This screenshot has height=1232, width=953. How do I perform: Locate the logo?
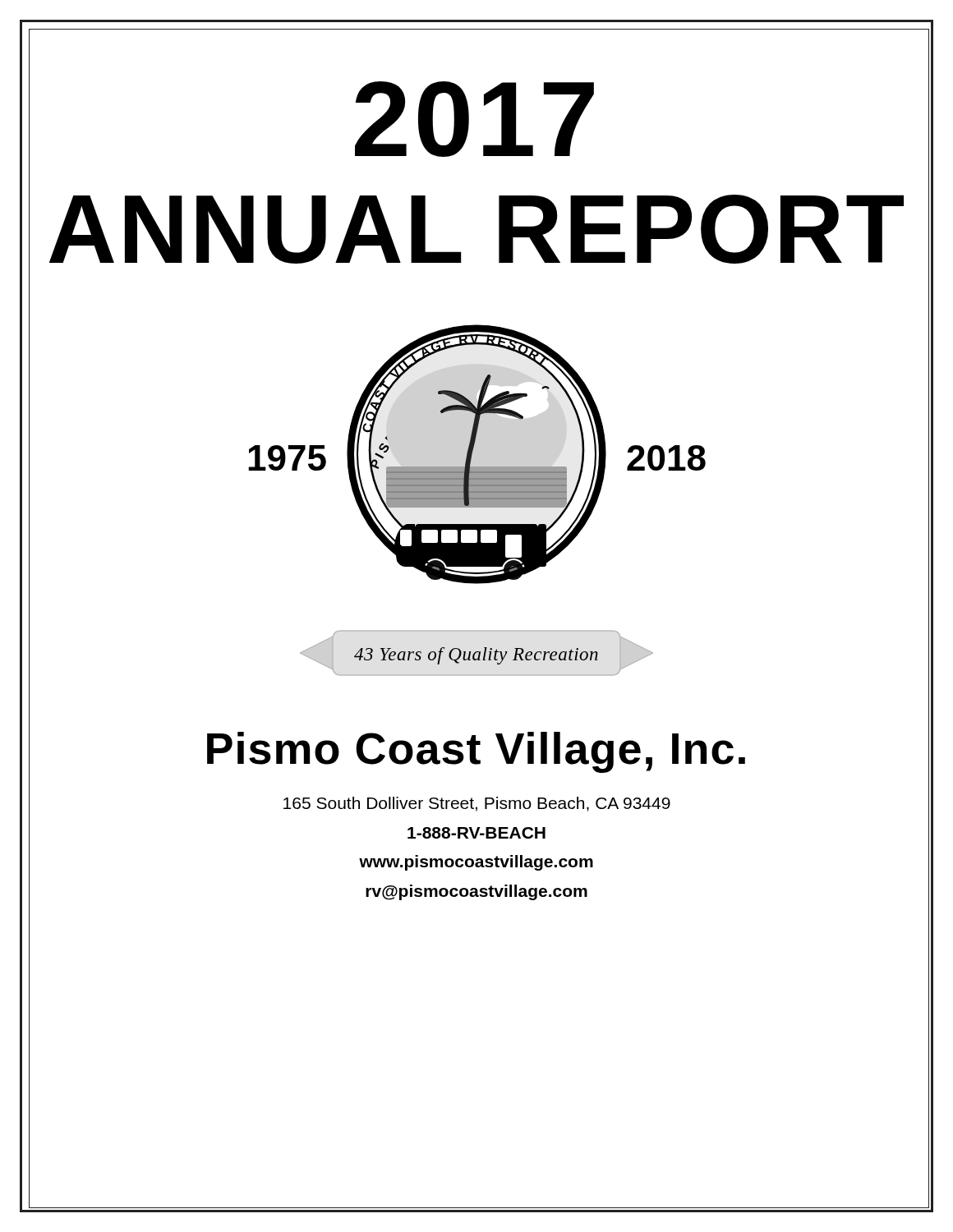pyautogui.click(x=476, y=462)
